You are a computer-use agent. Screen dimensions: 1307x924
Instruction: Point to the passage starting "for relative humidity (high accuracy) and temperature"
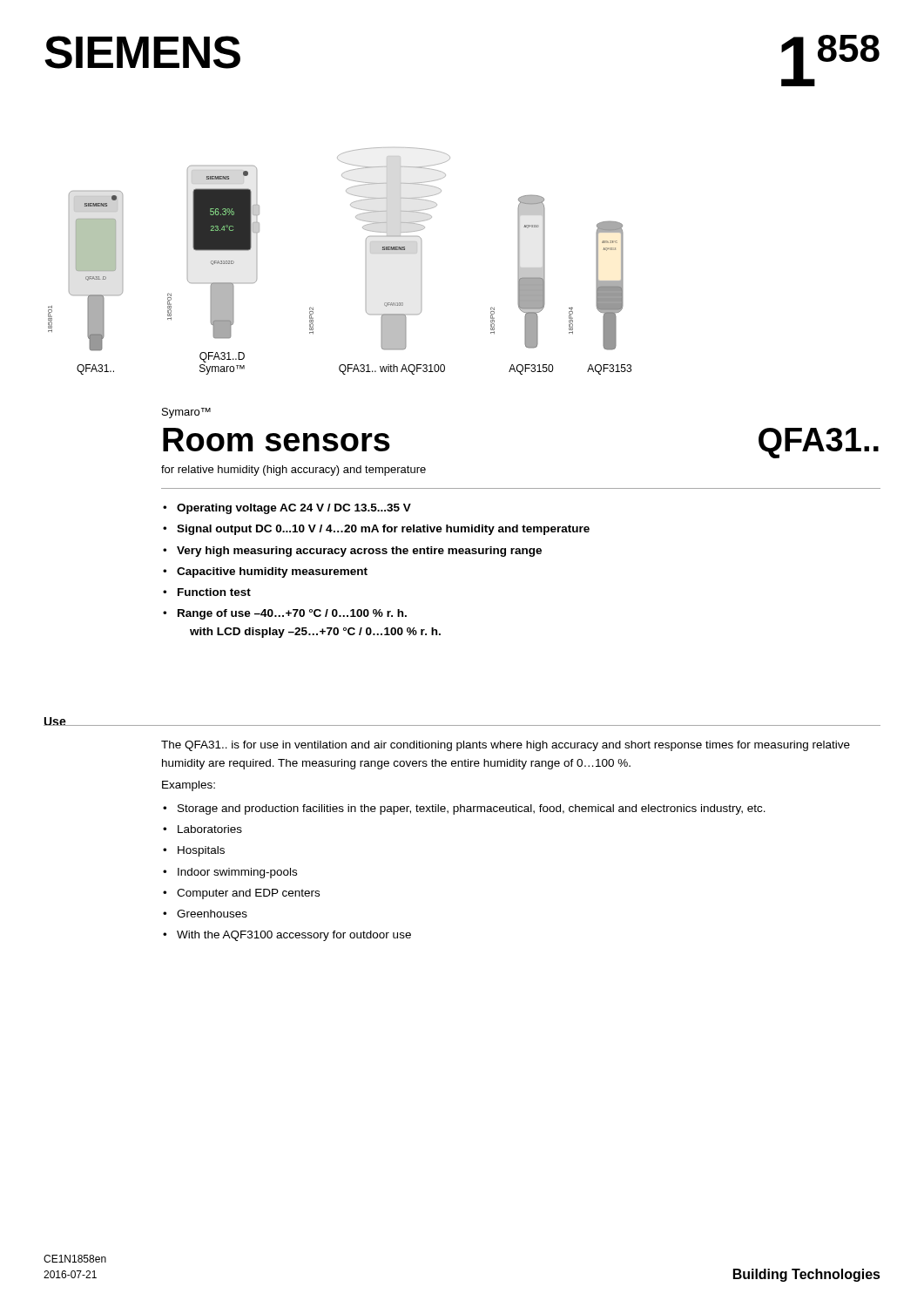point(294,469)
